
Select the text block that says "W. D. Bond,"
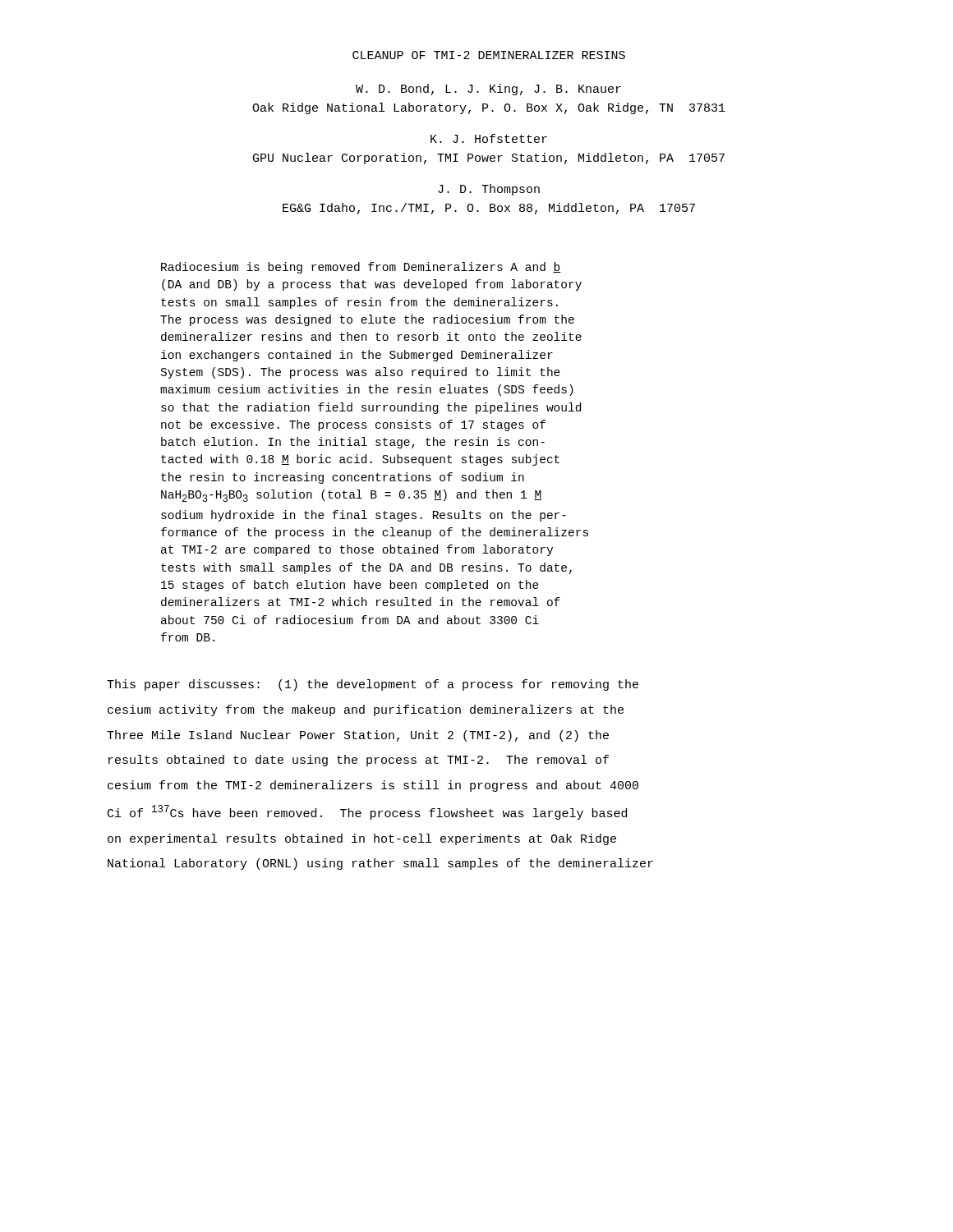[489, 99]
